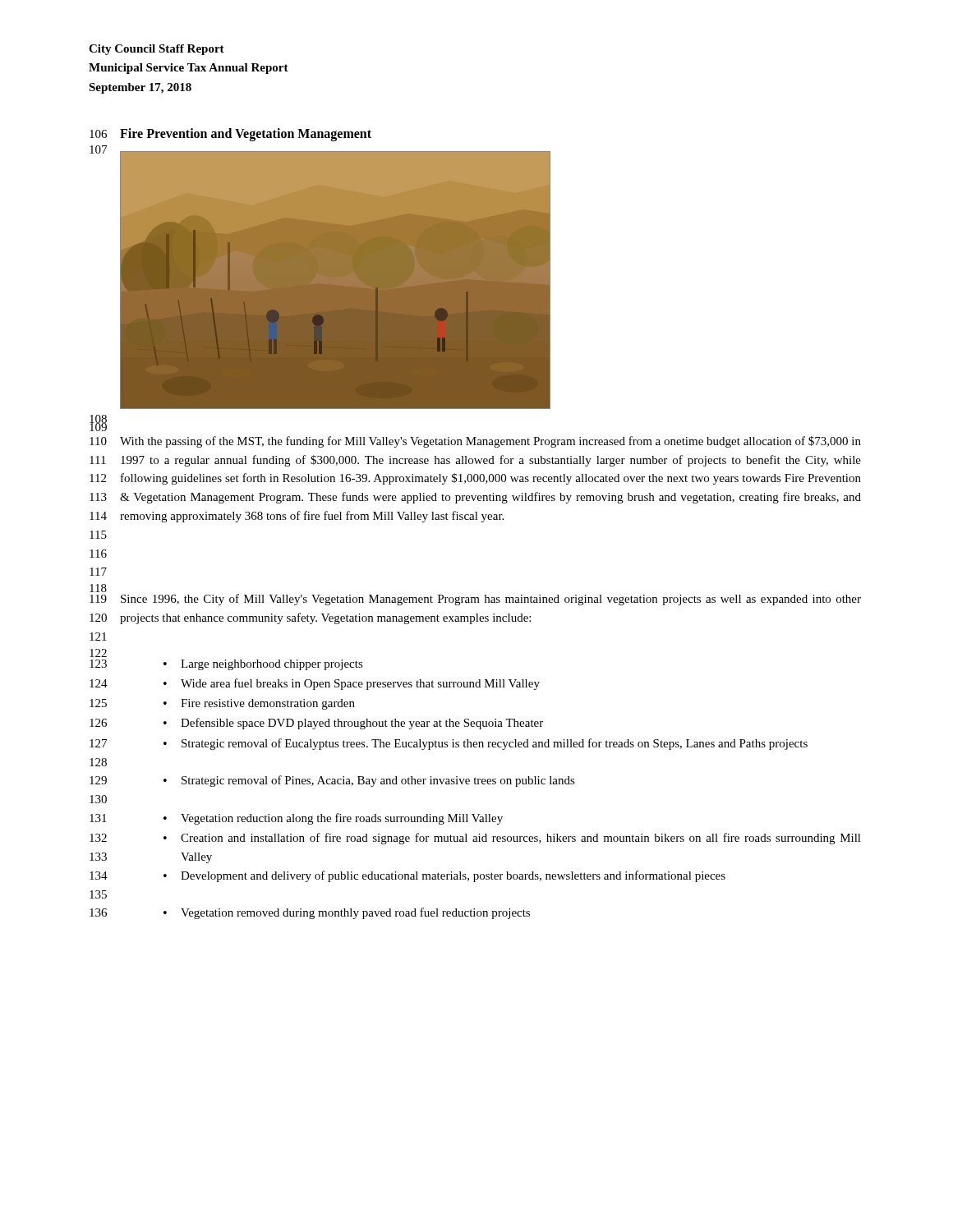This screenshot has height=1232, width=953.
Task: Click a section header
Action: [x=230, y=134]
